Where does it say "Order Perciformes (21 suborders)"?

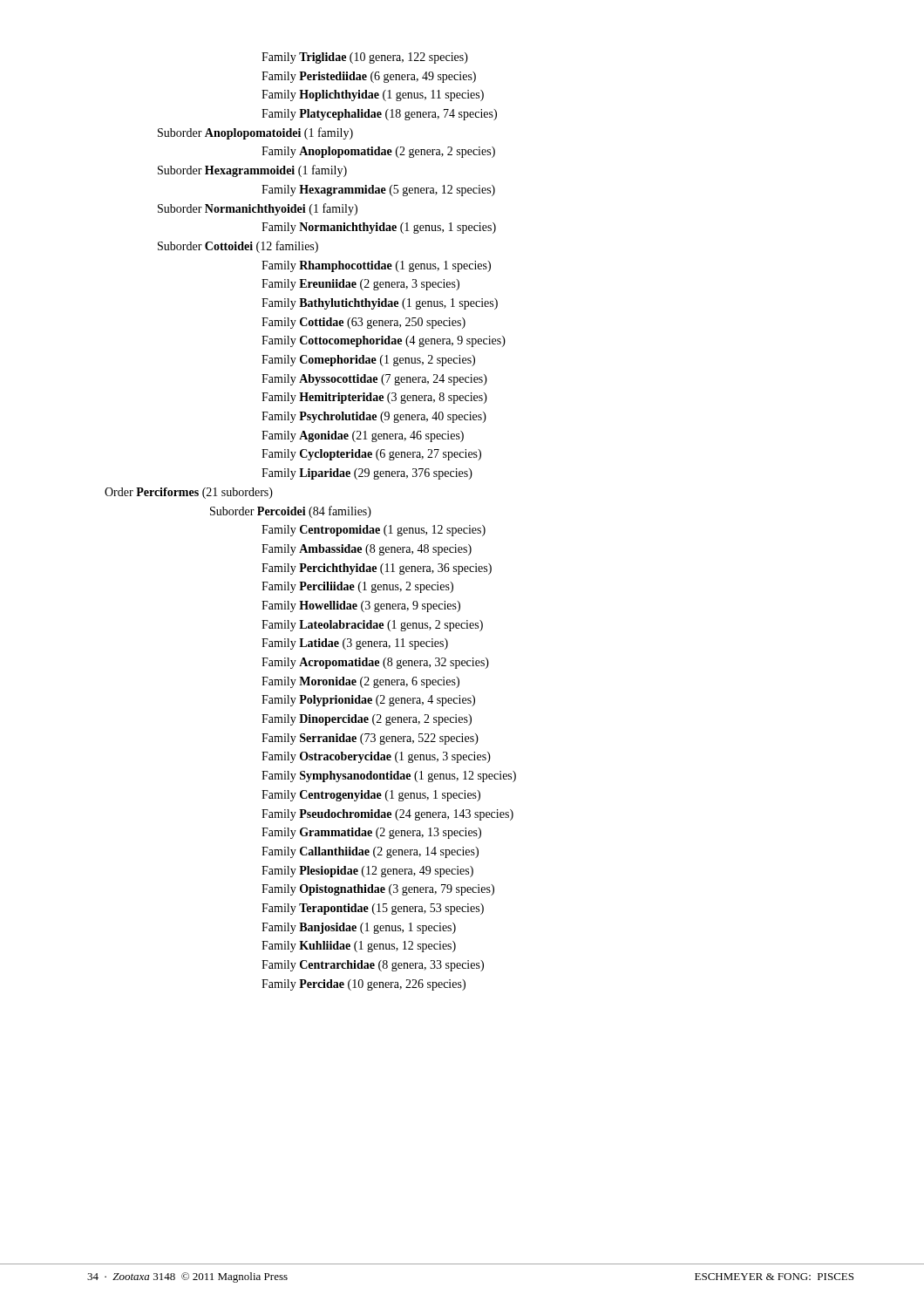click(189, 492)
